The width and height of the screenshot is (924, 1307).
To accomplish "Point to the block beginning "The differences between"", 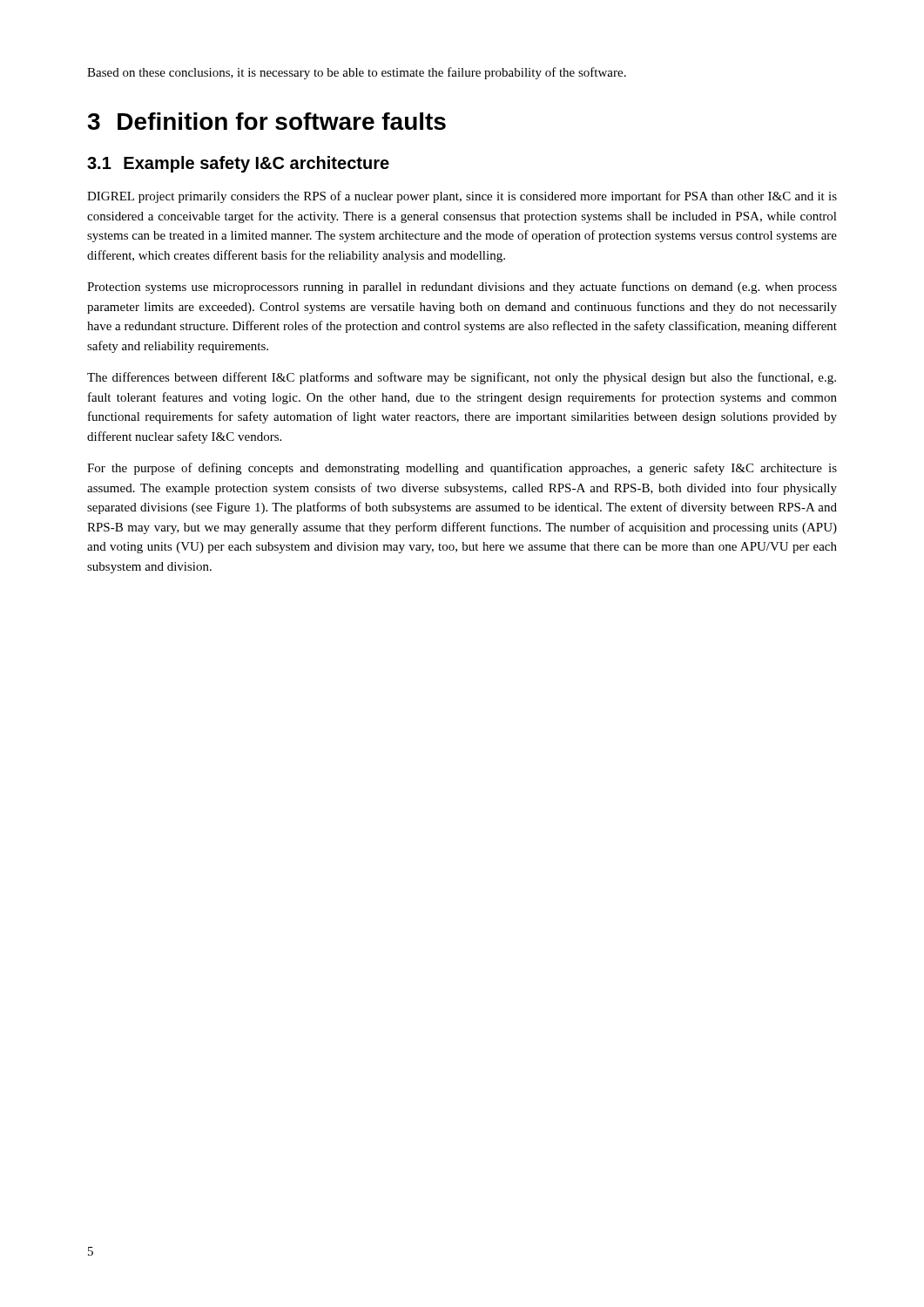I will [x=462, y=407].
